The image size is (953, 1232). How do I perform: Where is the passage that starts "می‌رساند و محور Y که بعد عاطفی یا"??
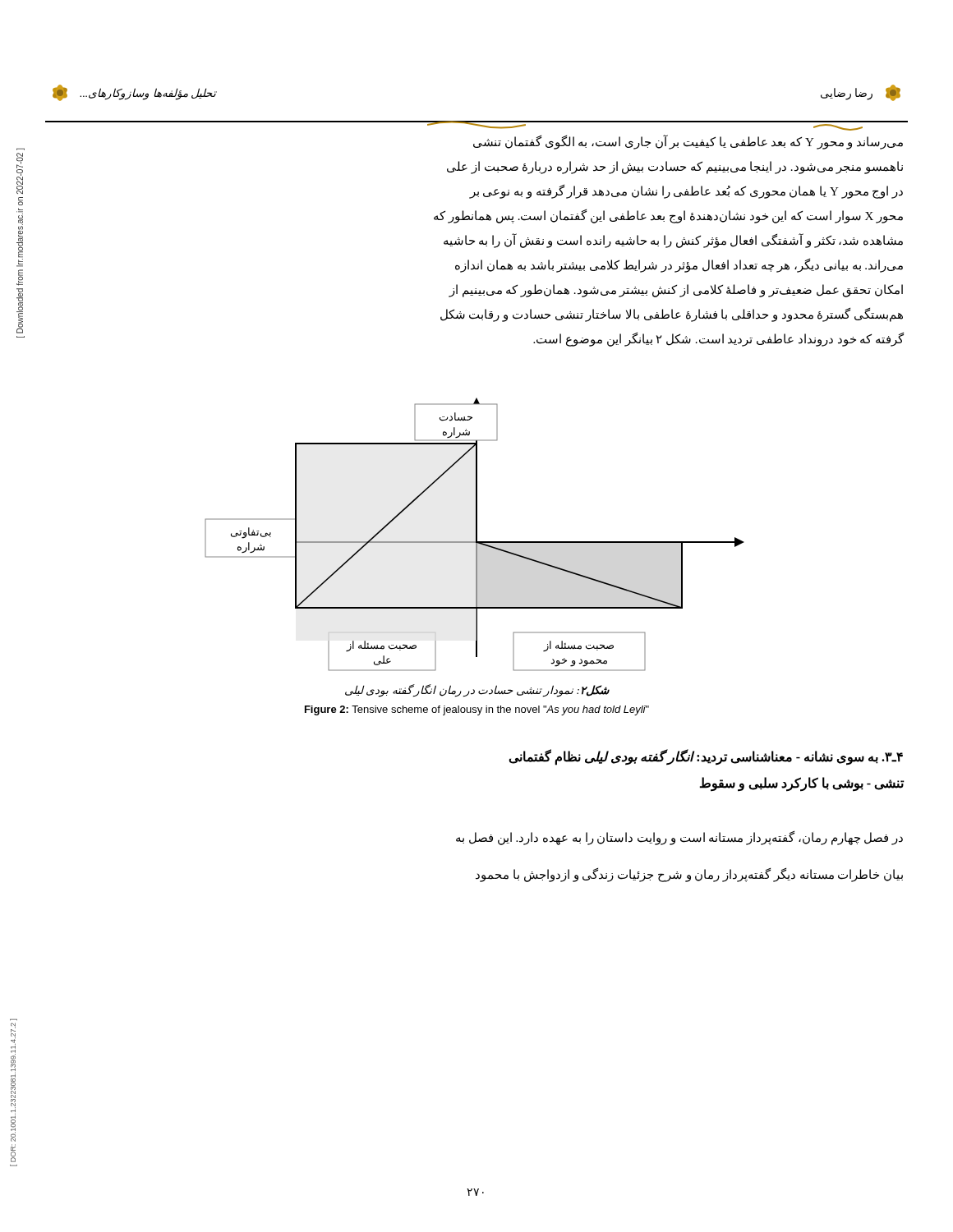tap(476, 241)
